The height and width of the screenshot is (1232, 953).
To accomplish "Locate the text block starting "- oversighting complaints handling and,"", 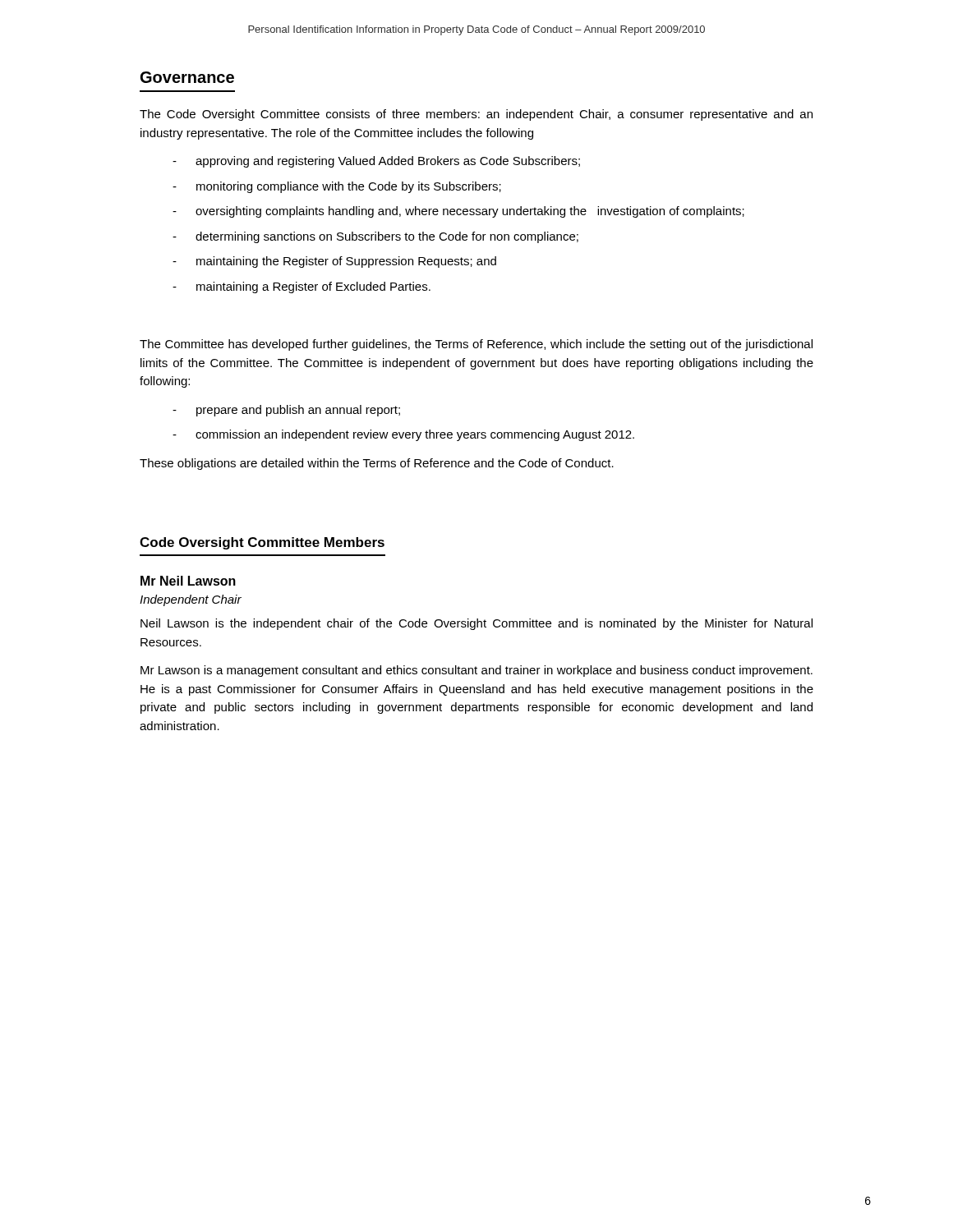I will coord(459,211).
